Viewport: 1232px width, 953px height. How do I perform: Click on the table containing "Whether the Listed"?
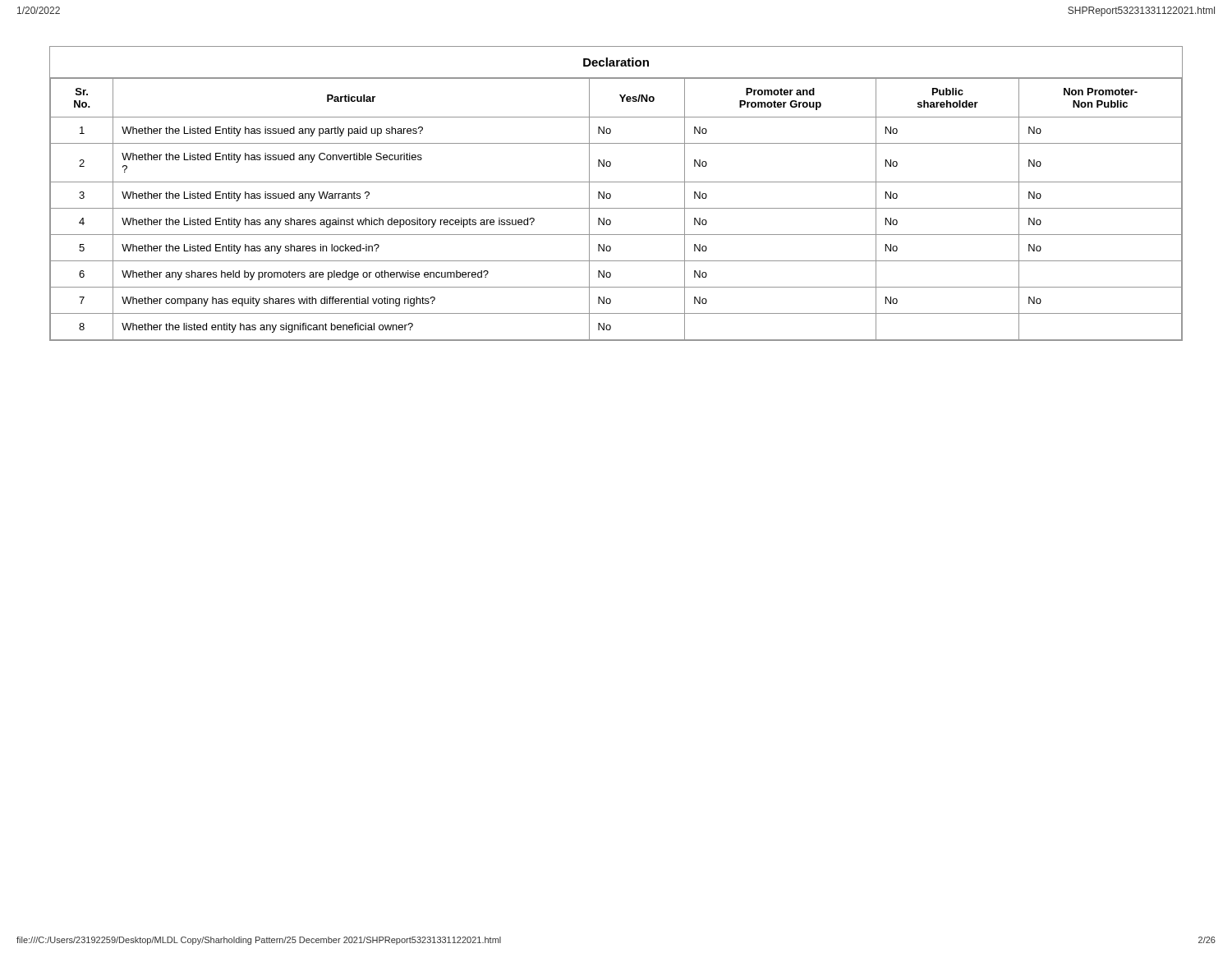pyautogui.click(x=616, y=194)
